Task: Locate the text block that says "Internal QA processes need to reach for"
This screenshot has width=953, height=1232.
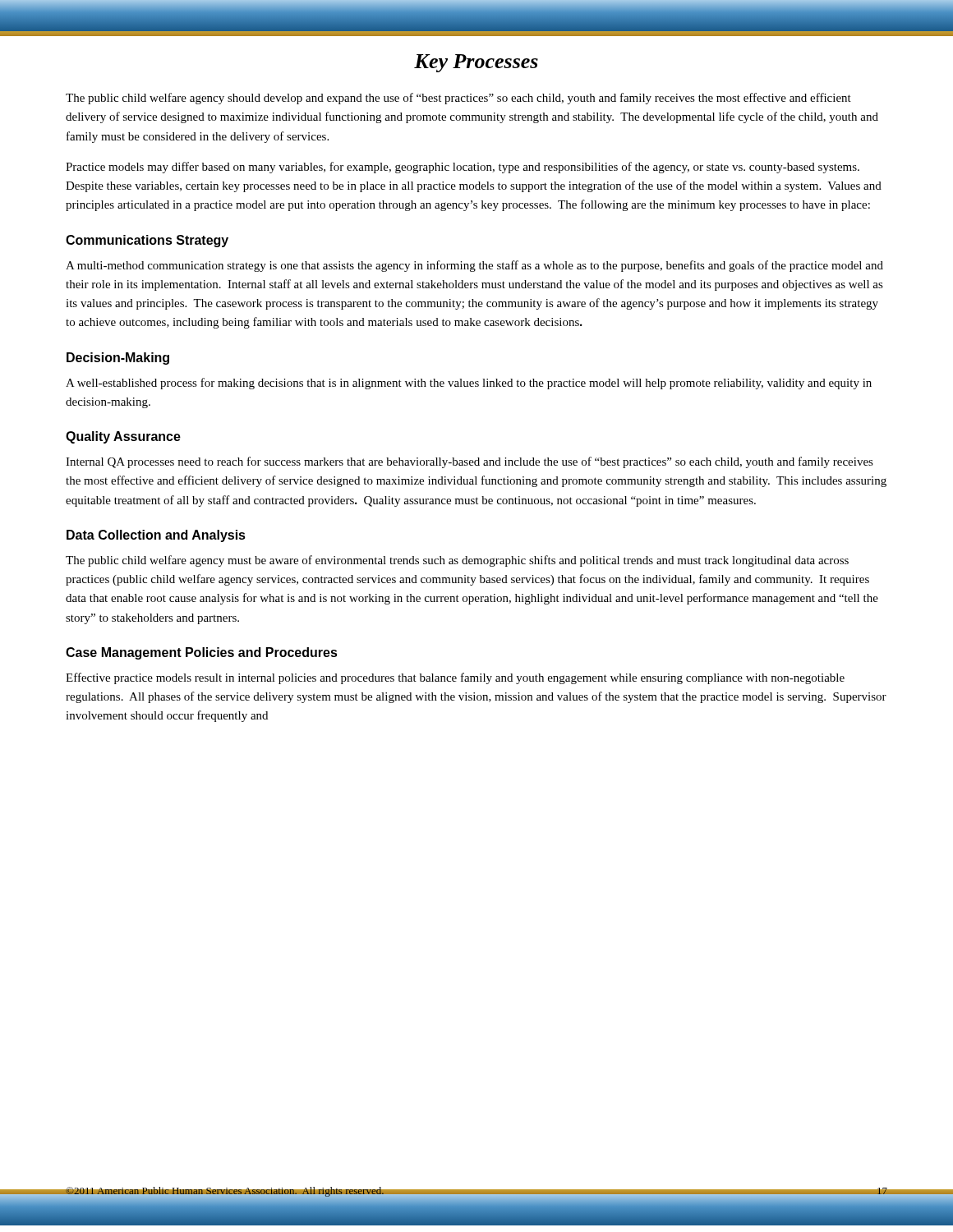Action: coord(476,481)
